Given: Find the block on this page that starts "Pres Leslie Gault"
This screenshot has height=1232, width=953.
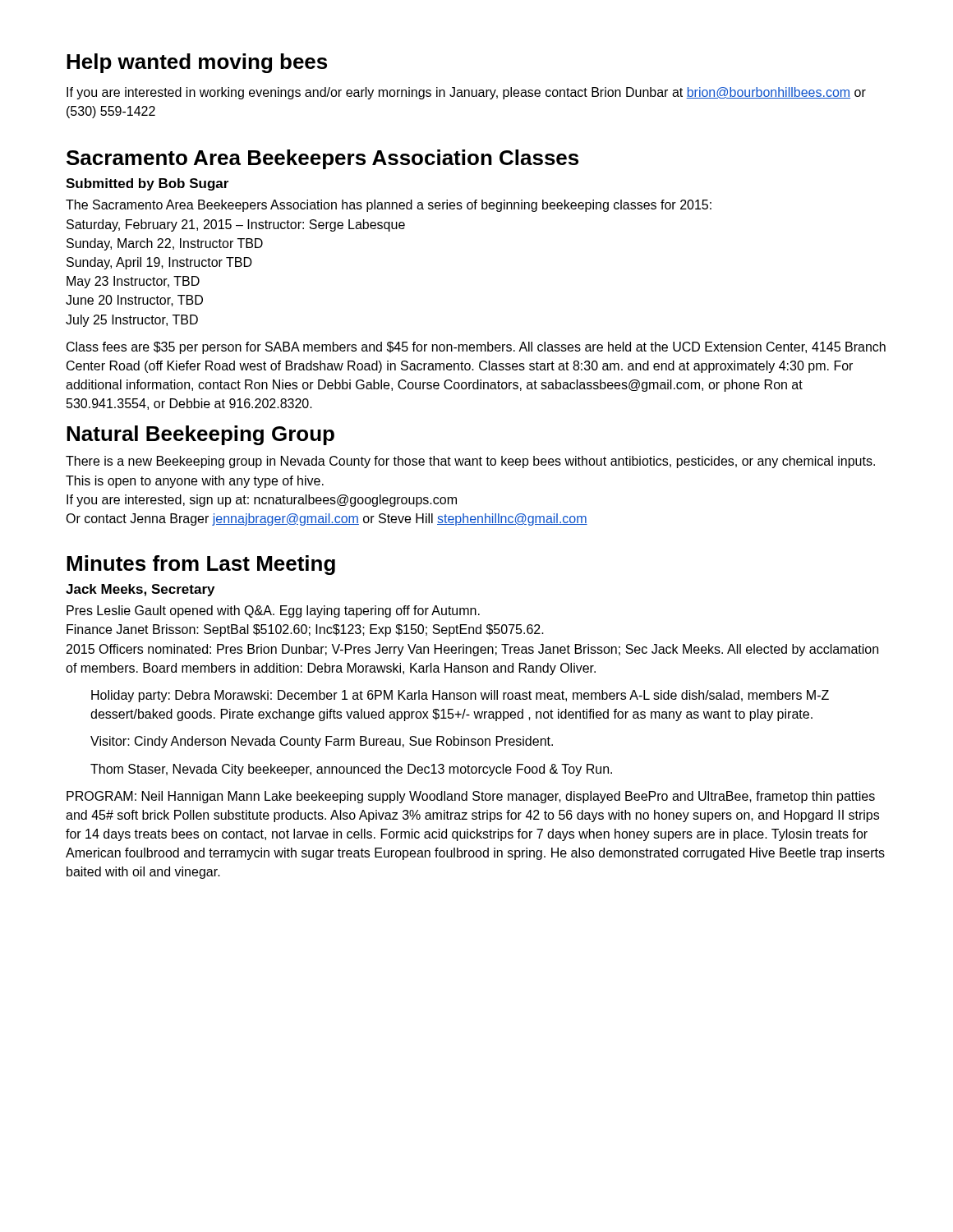Looking at the screenshot, I should [476, 639].
